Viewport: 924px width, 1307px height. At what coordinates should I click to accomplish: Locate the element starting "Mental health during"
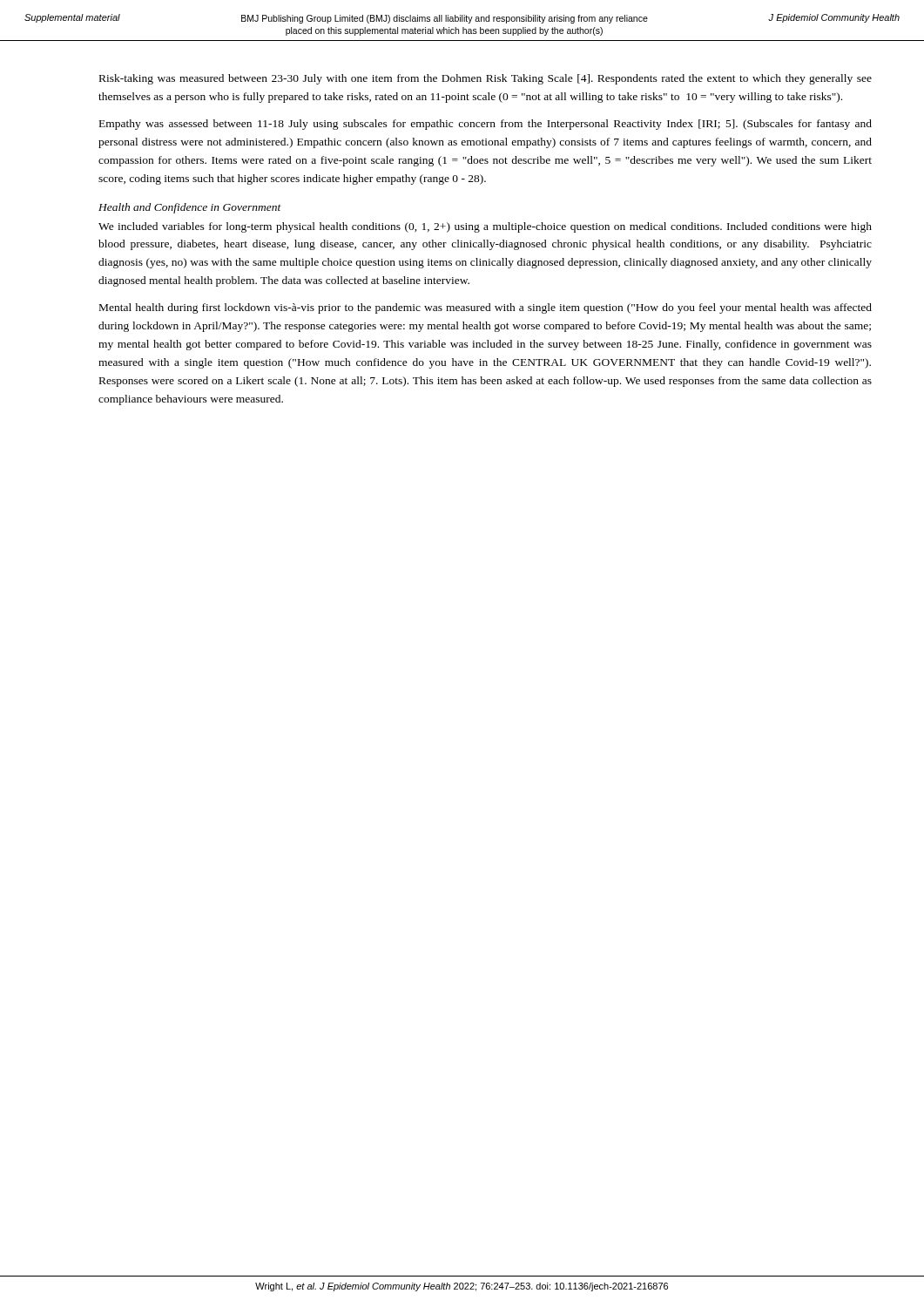pos(485,353)
